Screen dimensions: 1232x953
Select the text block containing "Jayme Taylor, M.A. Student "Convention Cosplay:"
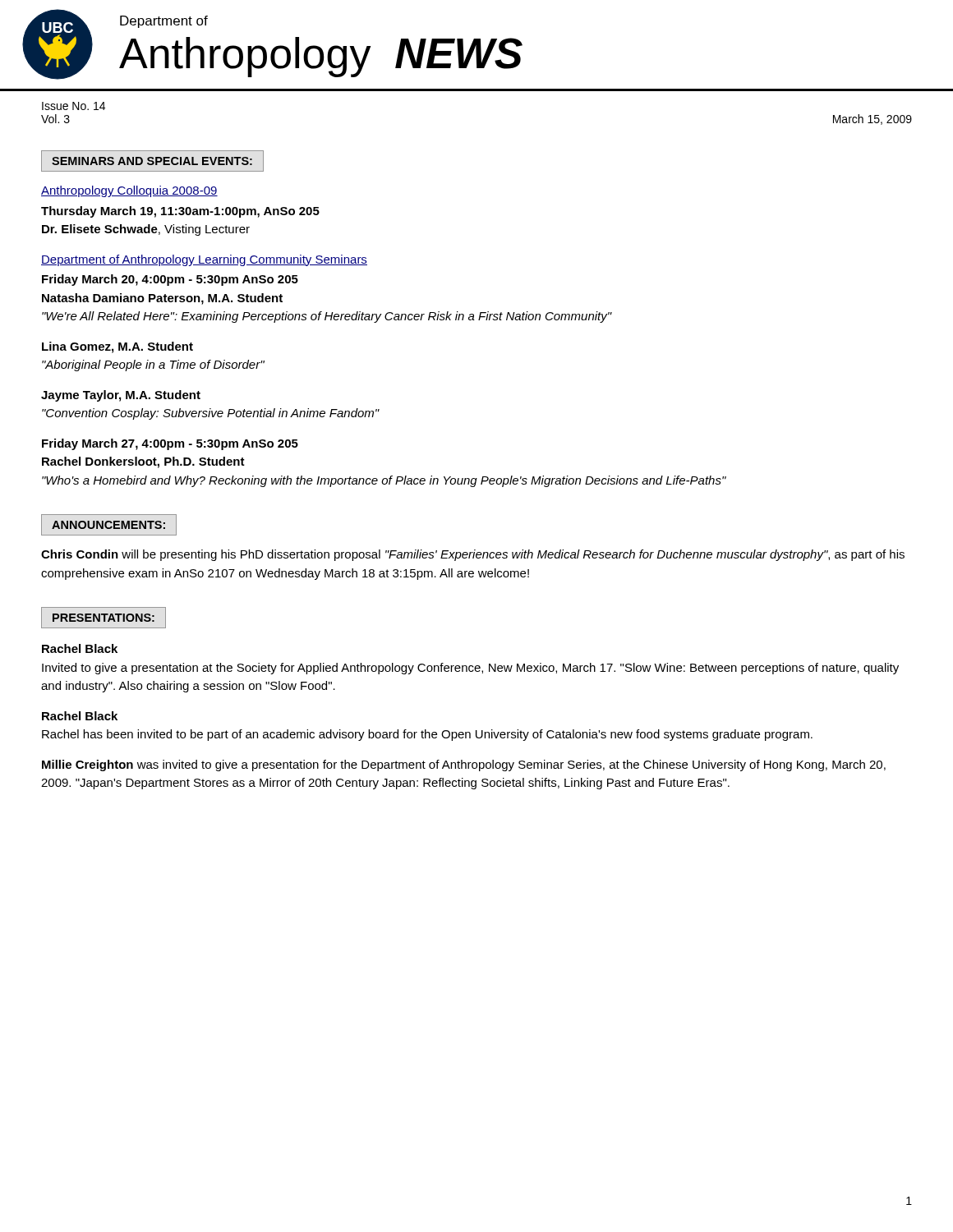pyautogui.click(x=210, y=403)
